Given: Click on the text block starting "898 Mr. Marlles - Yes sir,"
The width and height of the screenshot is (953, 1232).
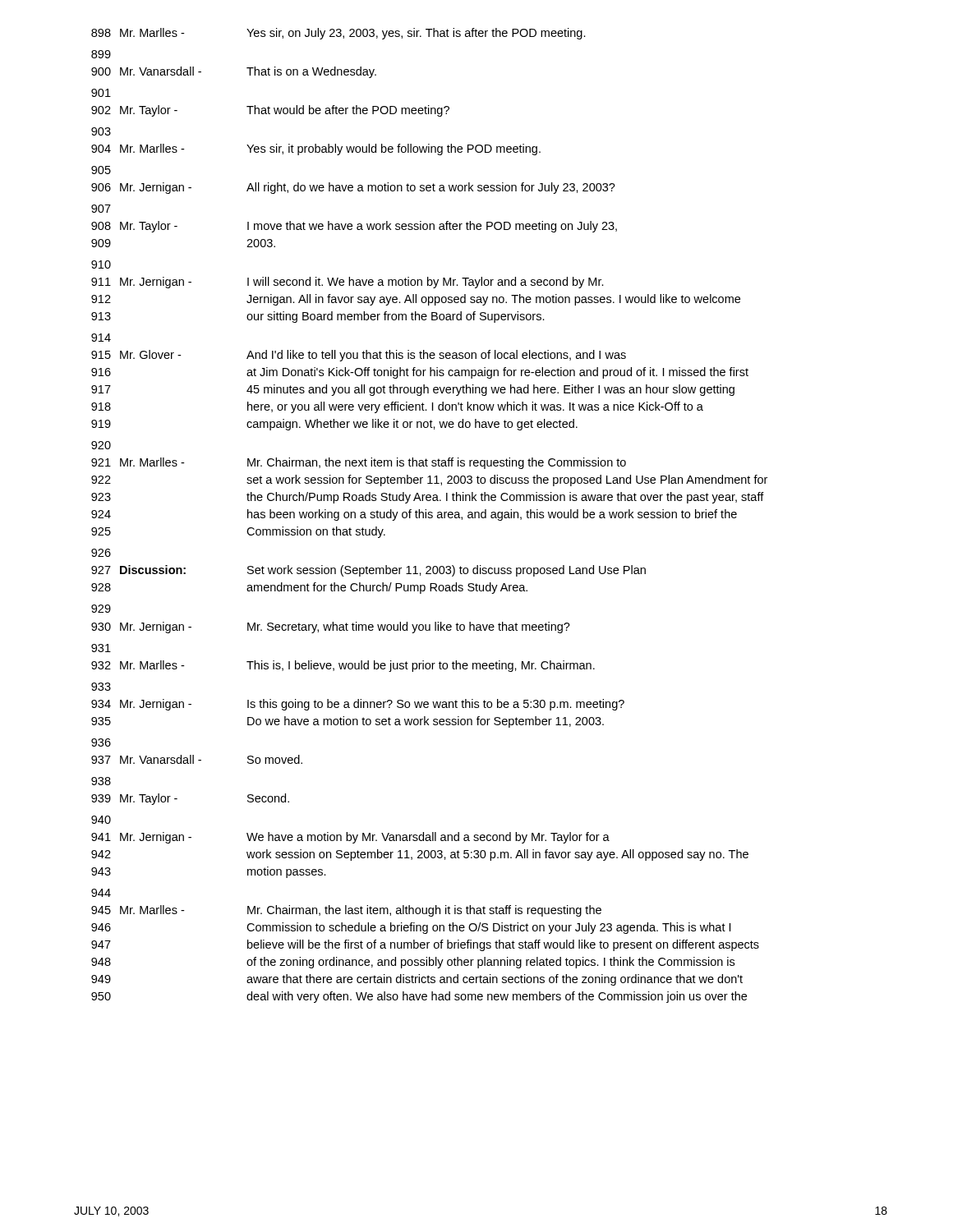Looking at the screenshot, I should 481,33.
